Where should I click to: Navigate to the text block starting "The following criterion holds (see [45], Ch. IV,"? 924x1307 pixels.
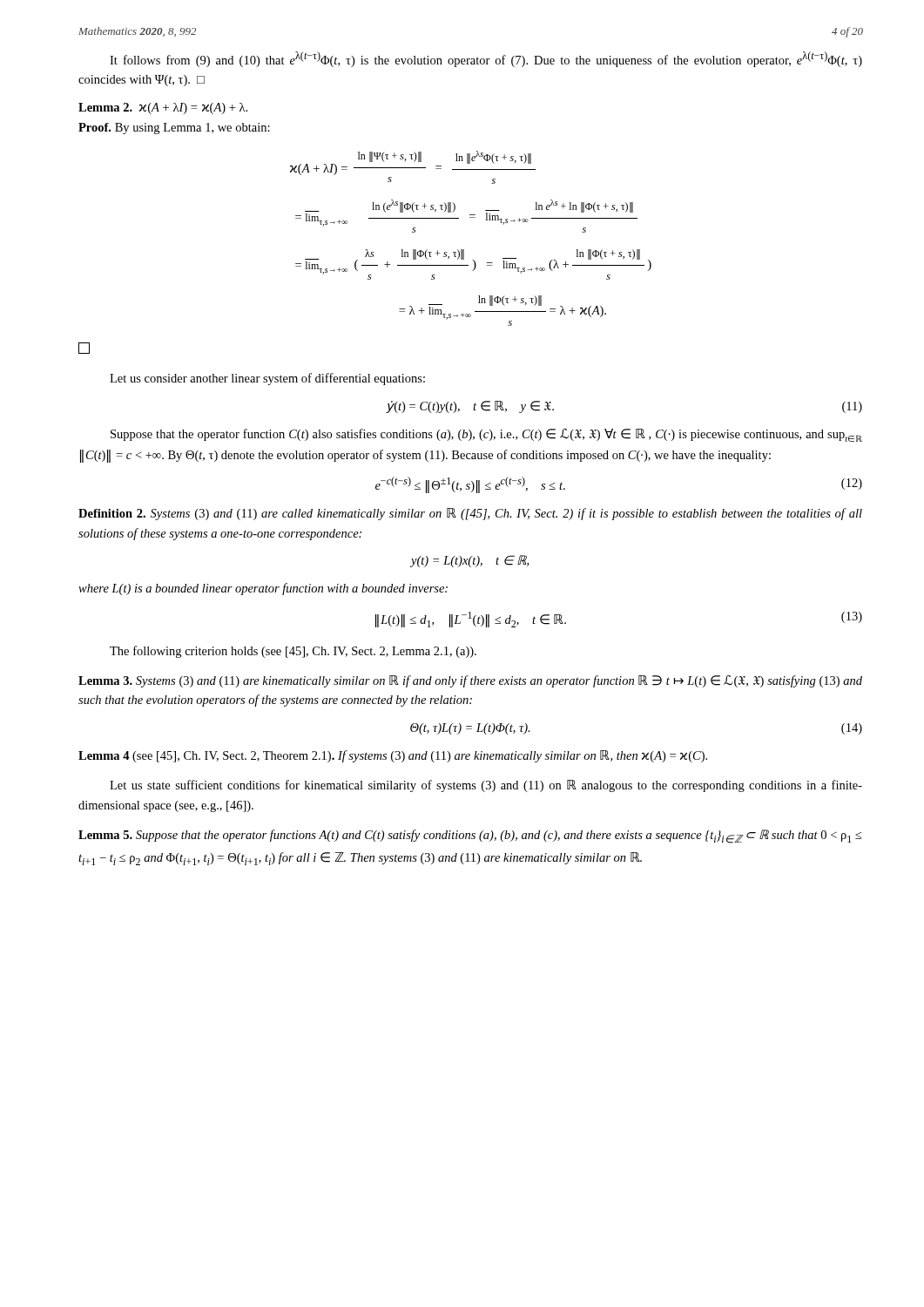point(470,651)
